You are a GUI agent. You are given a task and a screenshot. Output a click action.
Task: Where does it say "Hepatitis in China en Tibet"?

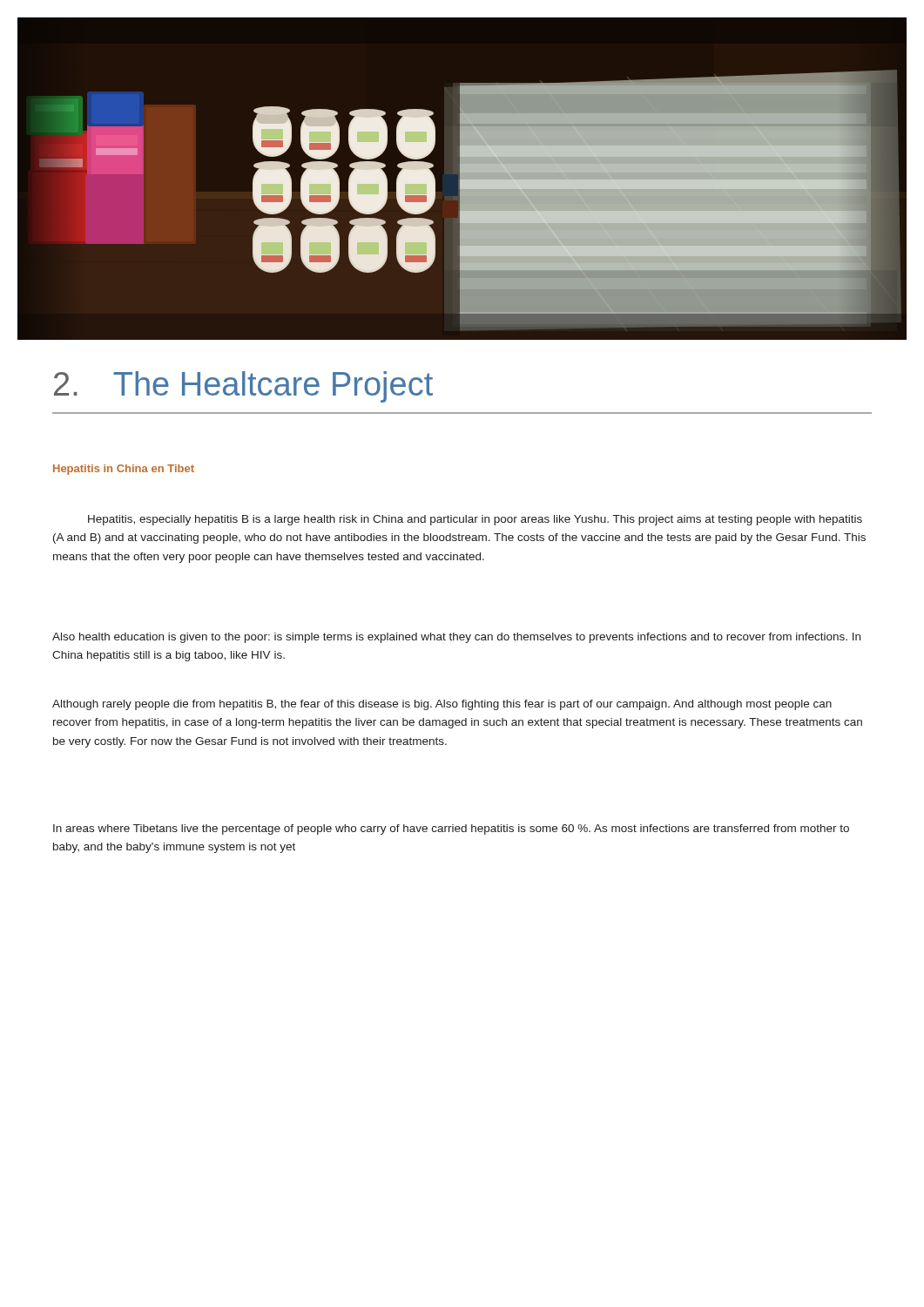pyautogui.click(x=123, y=468)
